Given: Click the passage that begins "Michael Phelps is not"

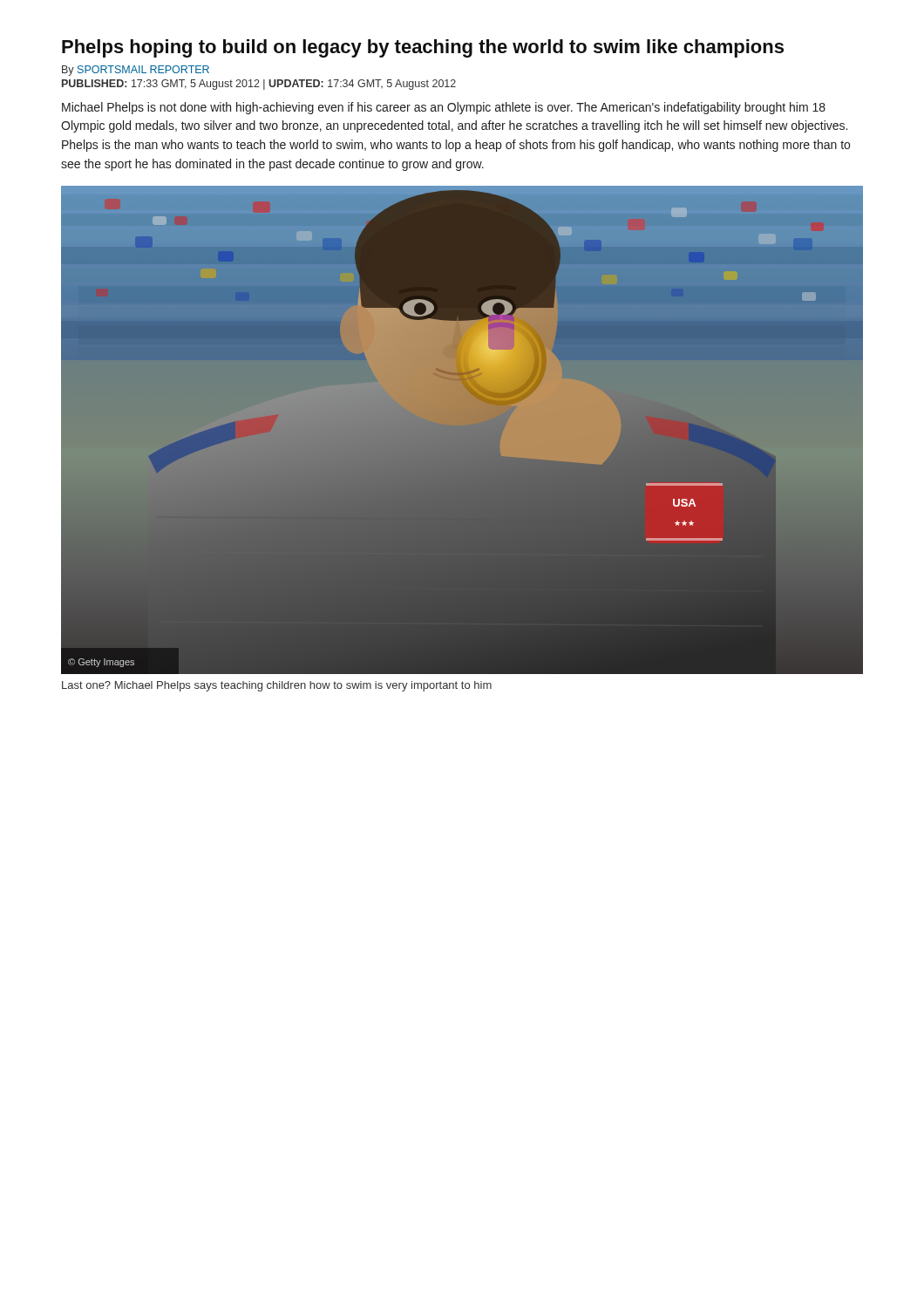Looking at the screenshot, I should [x=456, y=135].
